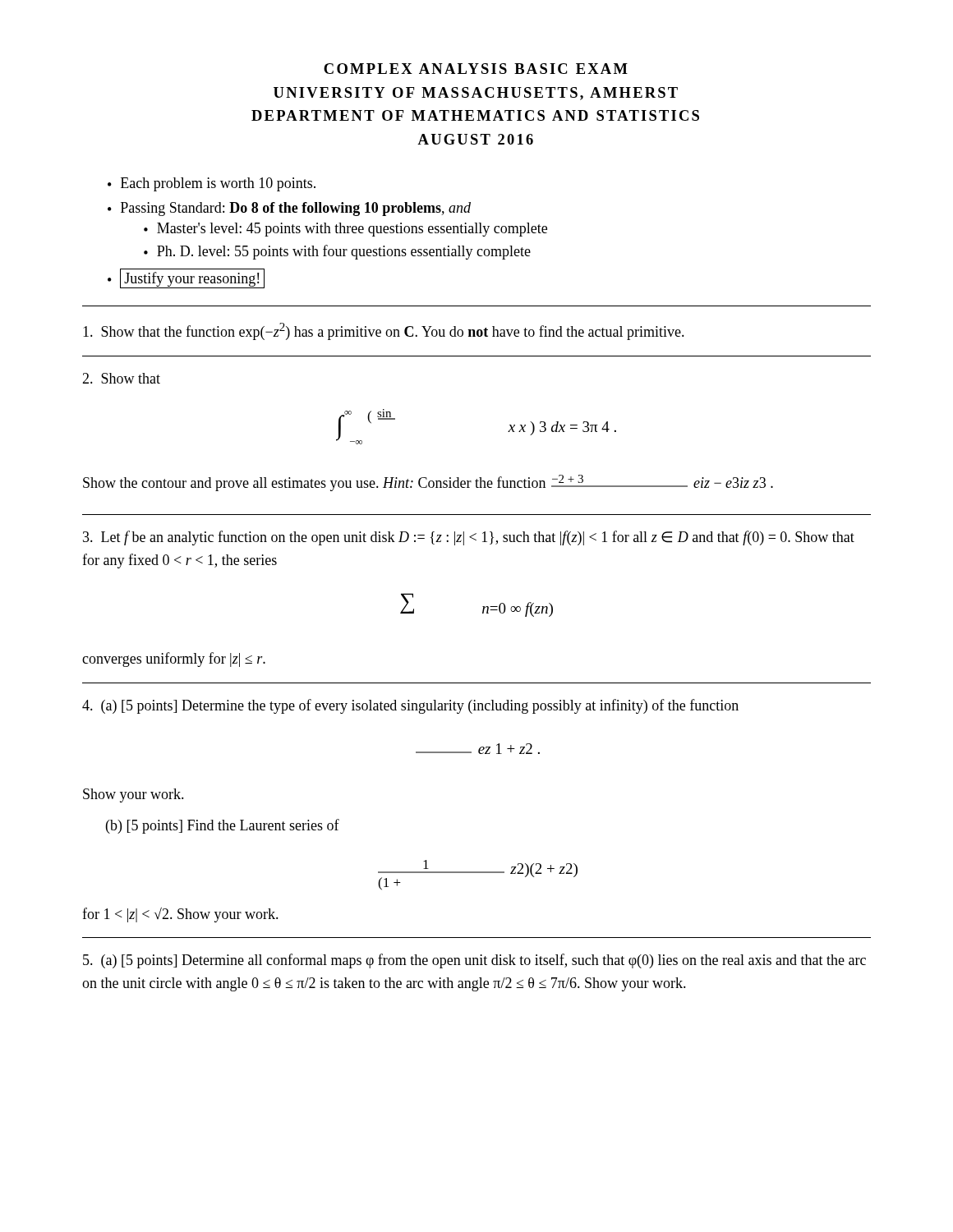Screen dimensions: 1232x953
Task: Select the element starting "(a) [5 points] Determine the type of"
Action: pyautogui.click(x=411, y=705)
